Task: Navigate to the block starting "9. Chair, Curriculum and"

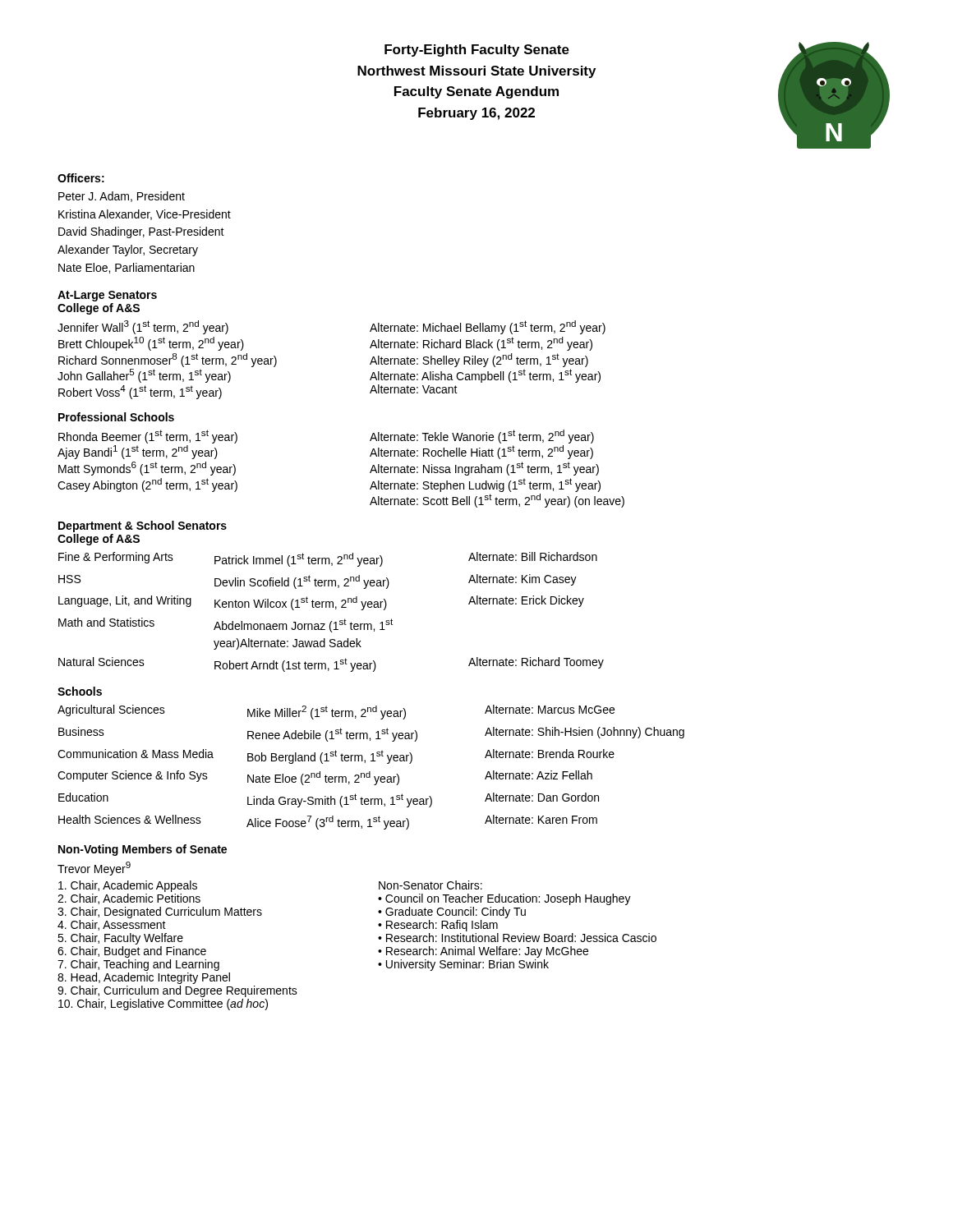Action: pyautogui.click(x=177, y=990)
